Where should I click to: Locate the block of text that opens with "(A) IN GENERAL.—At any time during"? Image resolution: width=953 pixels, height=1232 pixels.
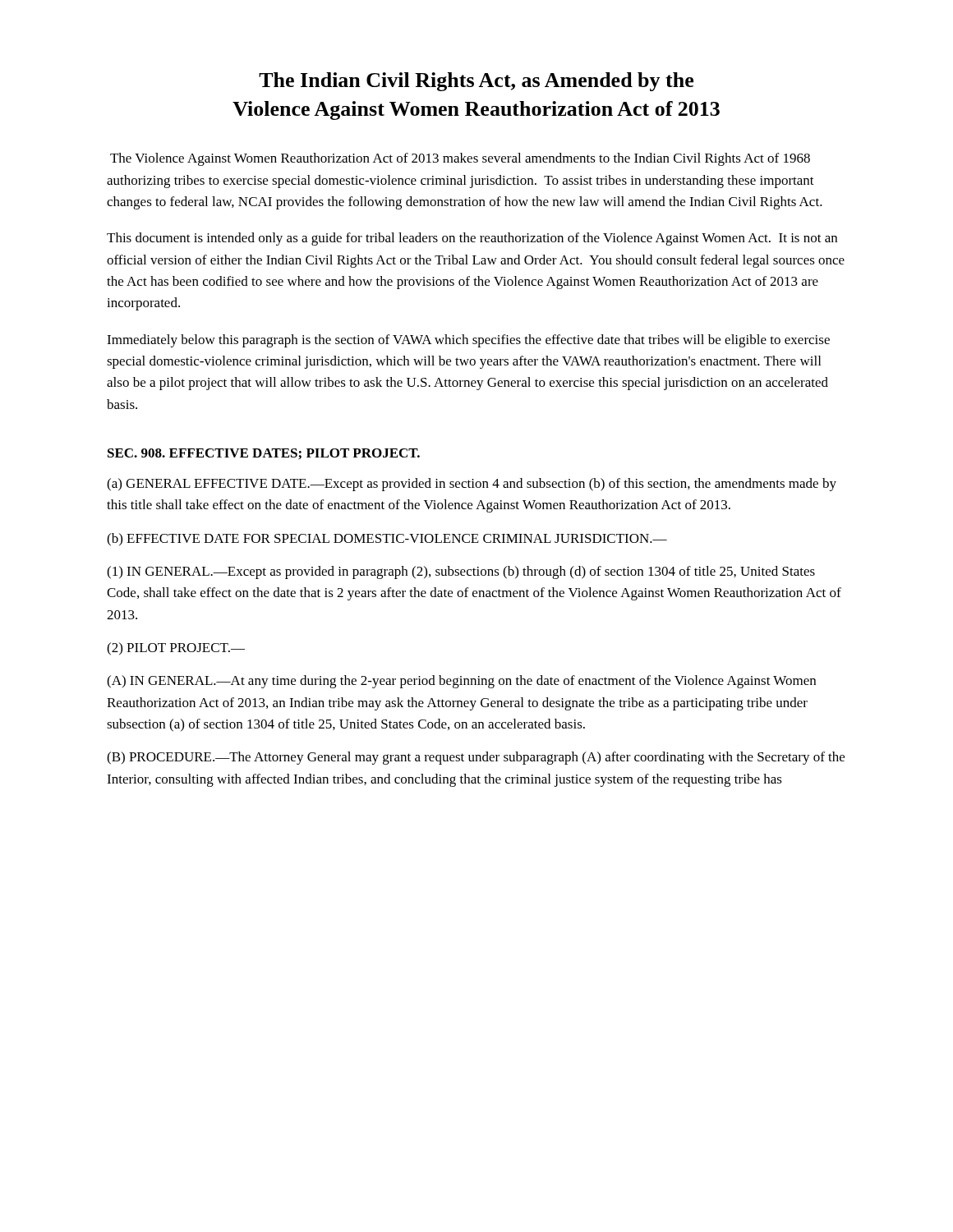pos(462,702)
